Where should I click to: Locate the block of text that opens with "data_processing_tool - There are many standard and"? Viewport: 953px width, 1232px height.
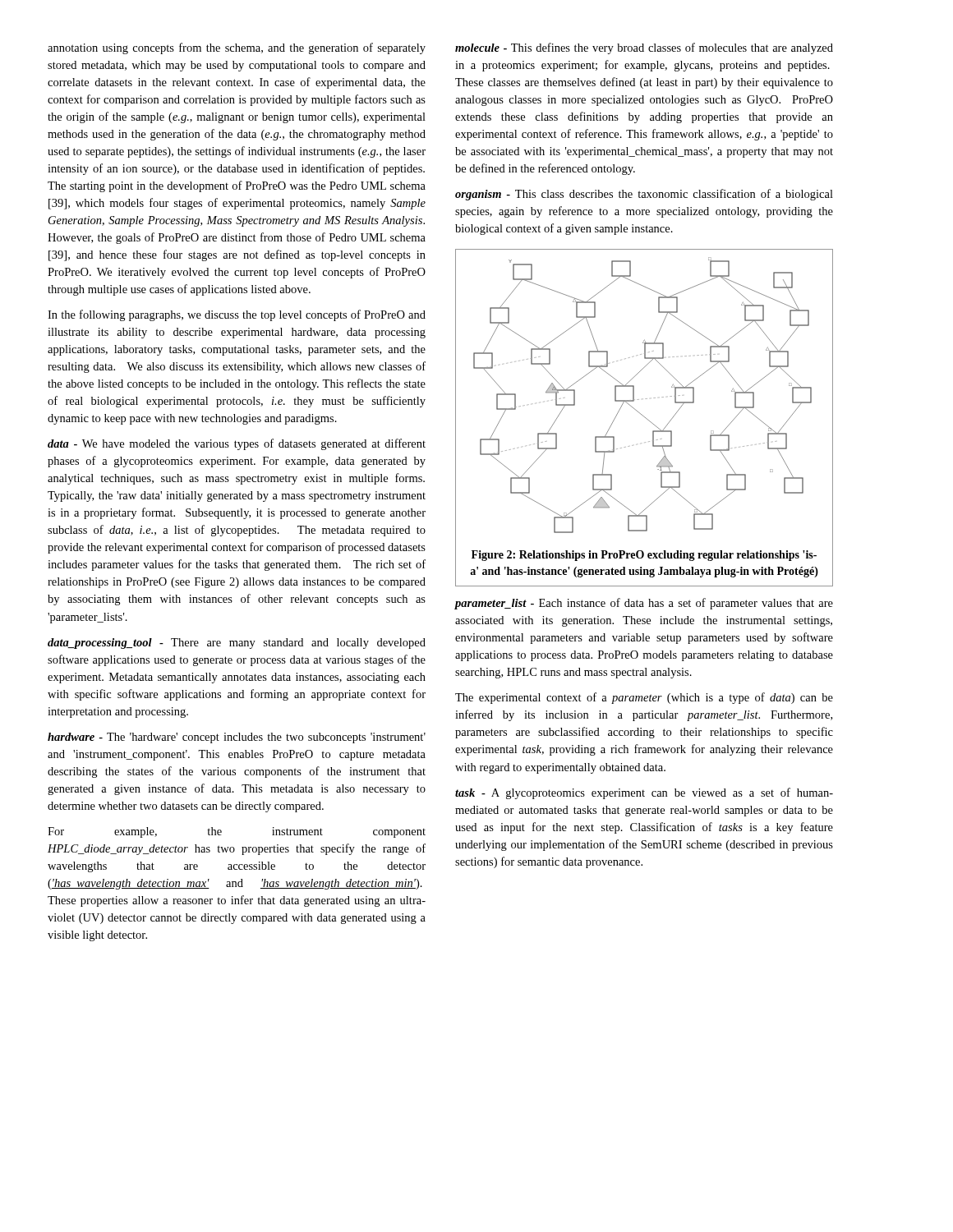237,677
